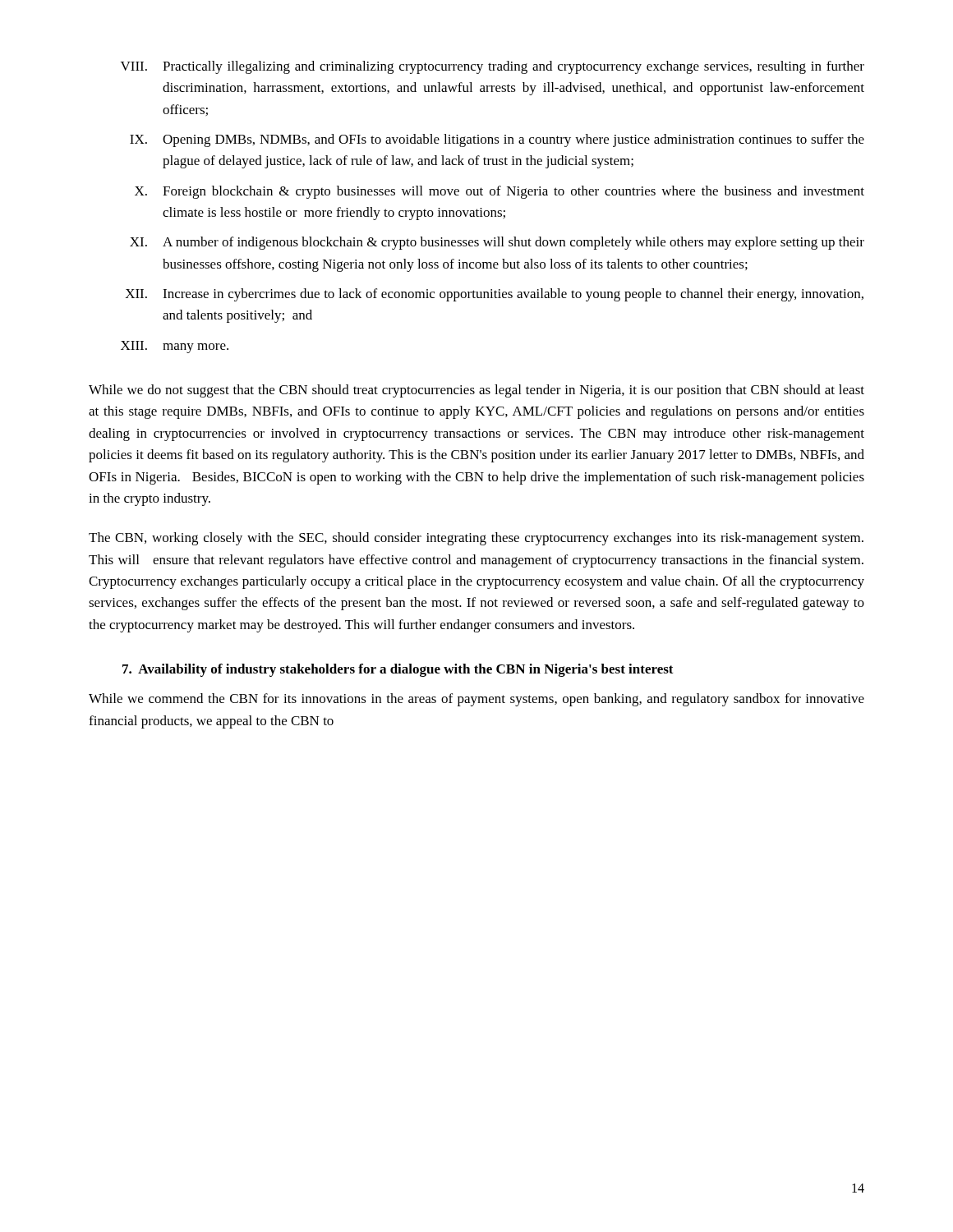Image resolution: width=953 pixels, height=1232 pixels.
Task: Locate the passage starting "XIII. many more."
Action: [x=175, y=347]
